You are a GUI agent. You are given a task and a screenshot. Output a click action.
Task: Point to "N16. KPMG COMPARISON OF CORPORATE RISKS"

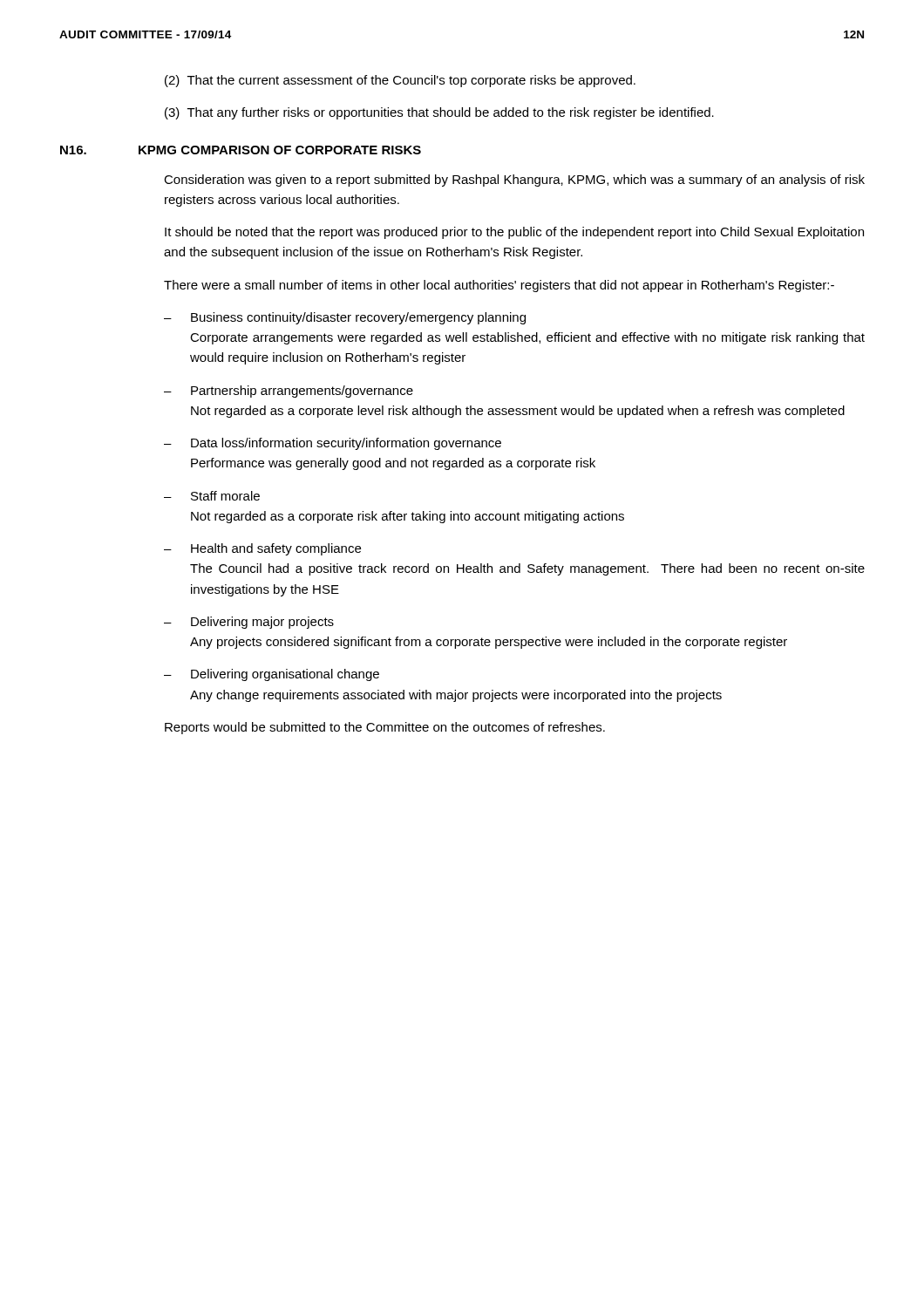[x=240, y=149]
